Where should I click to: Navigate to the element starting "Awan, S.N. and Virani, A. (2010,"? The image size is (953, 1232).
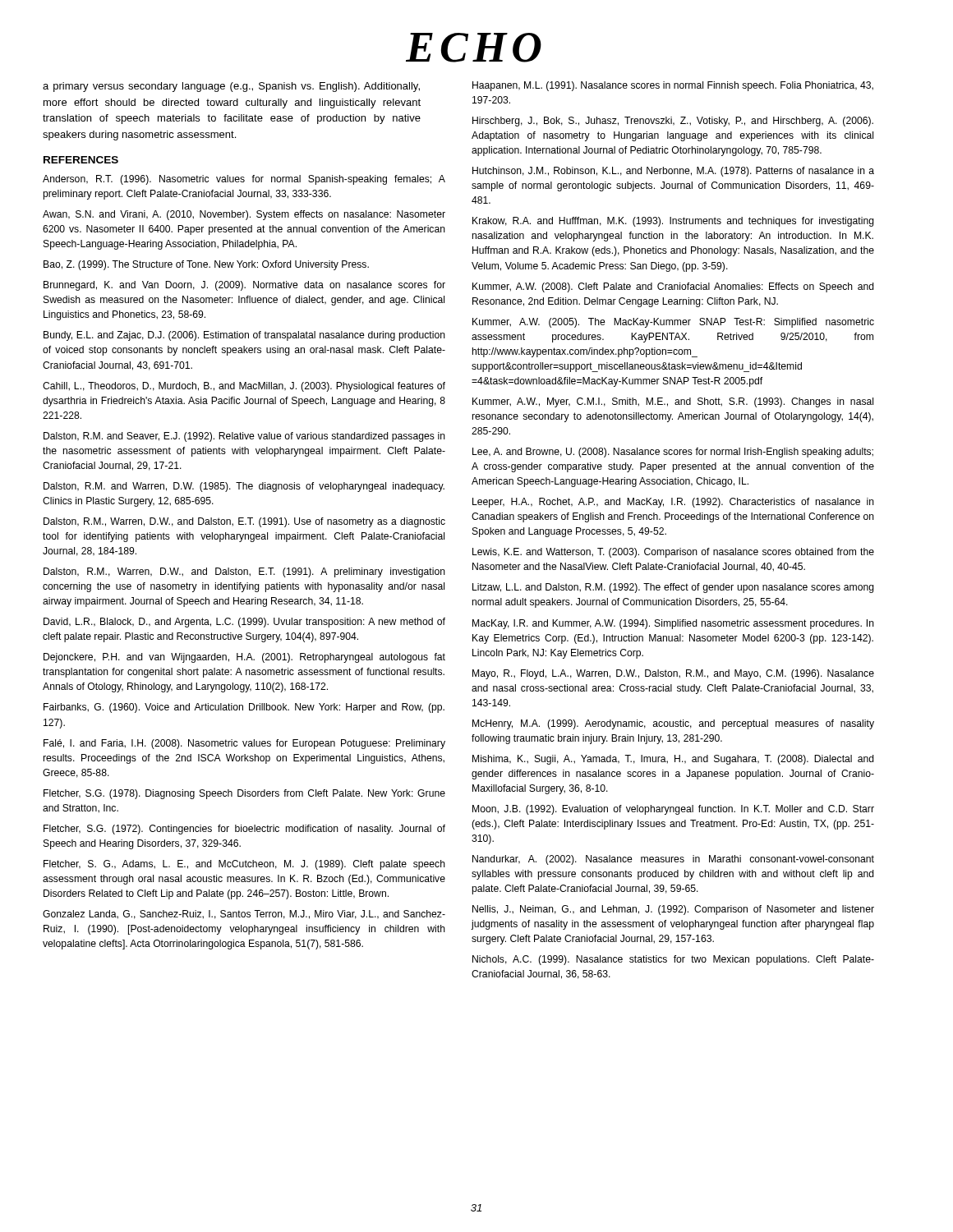(x=244, y=229)
